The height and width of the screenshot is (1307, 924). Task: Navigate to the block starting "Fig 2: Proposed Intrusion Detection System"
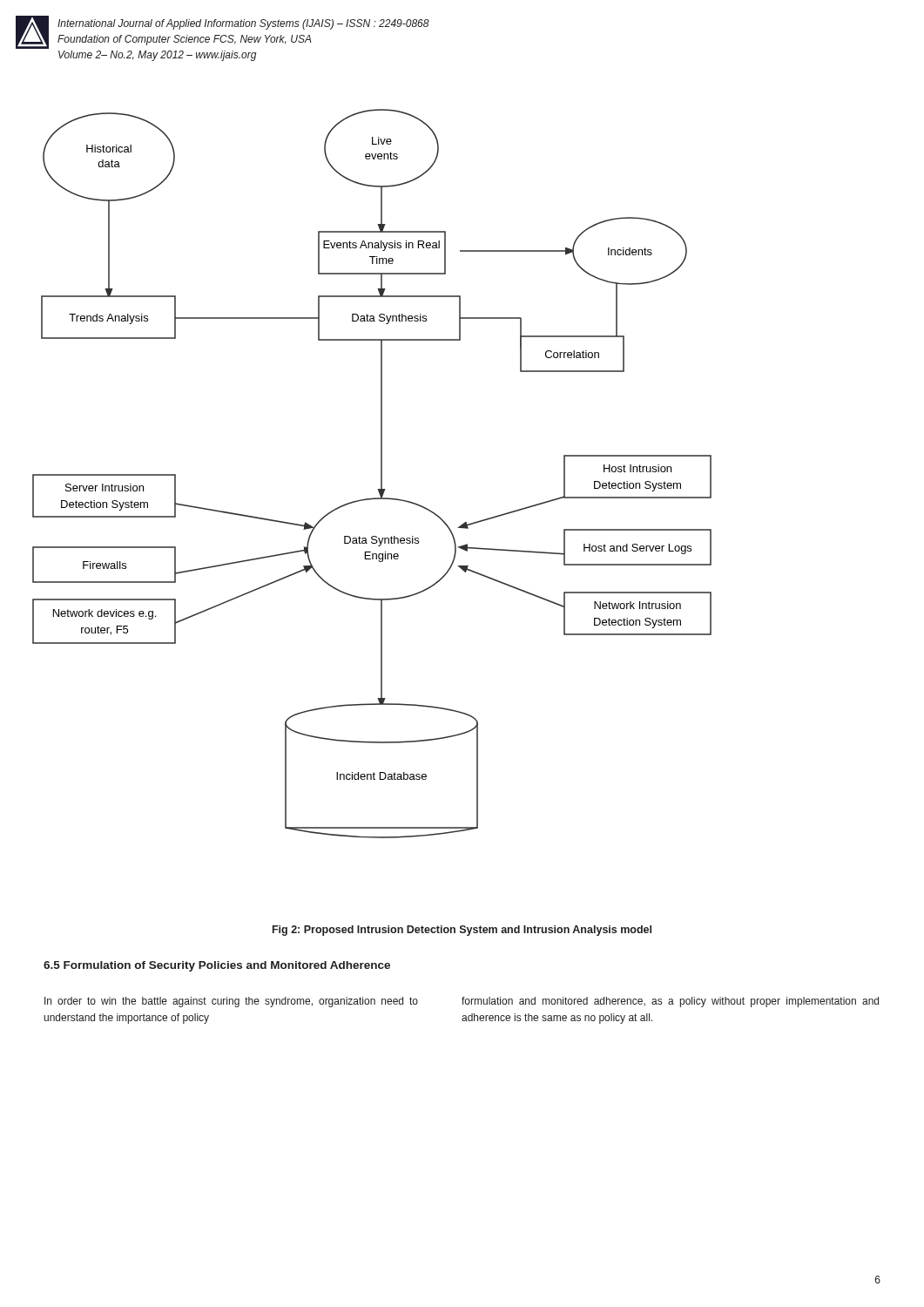pyautogui.click(x=462, y=930)
